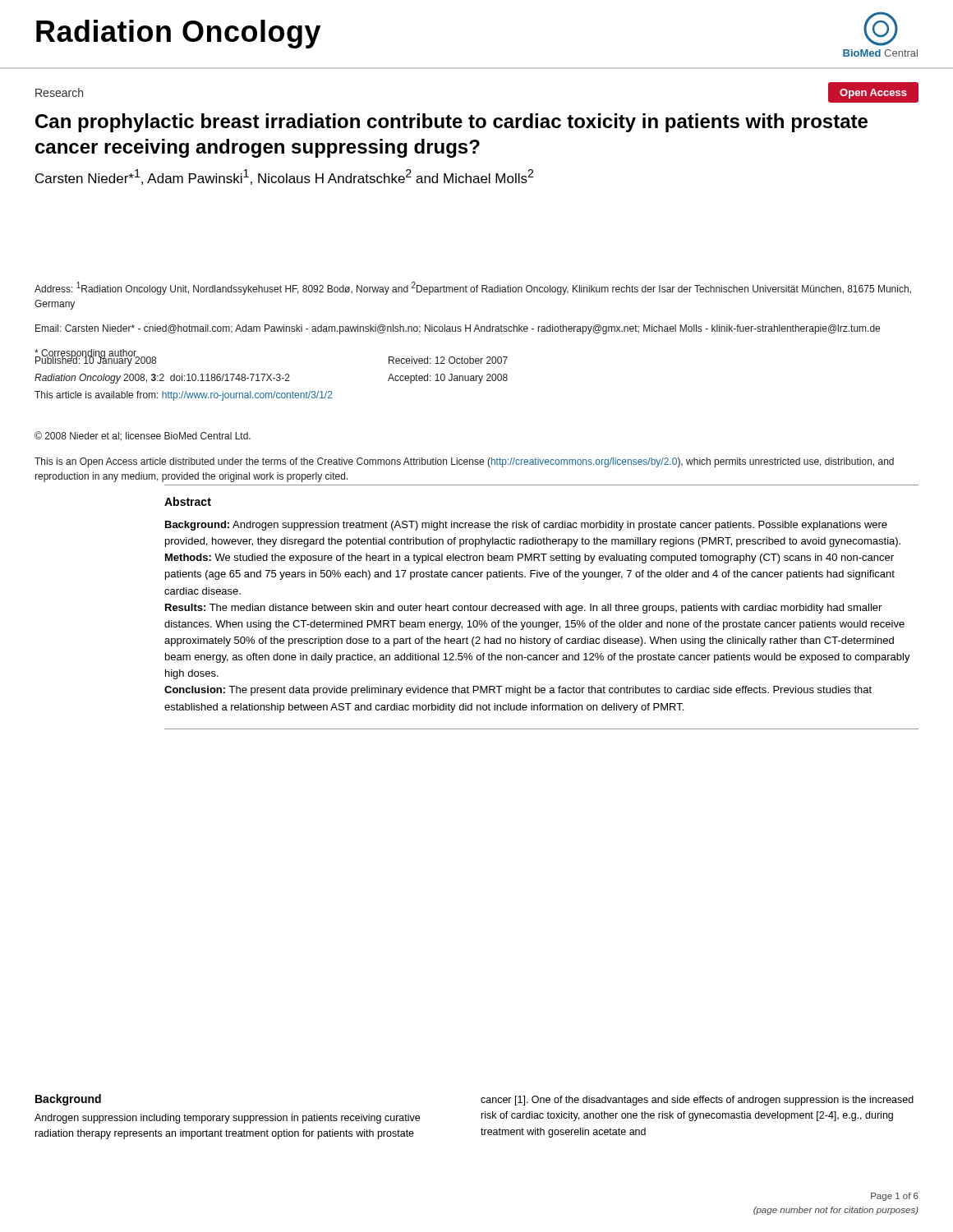Image resolution: width=953 pixels, height=1232 pixels.
Task: Click on the element starting "© 2008 Nieder et al; licensee BioMed"
Action: 476,457
